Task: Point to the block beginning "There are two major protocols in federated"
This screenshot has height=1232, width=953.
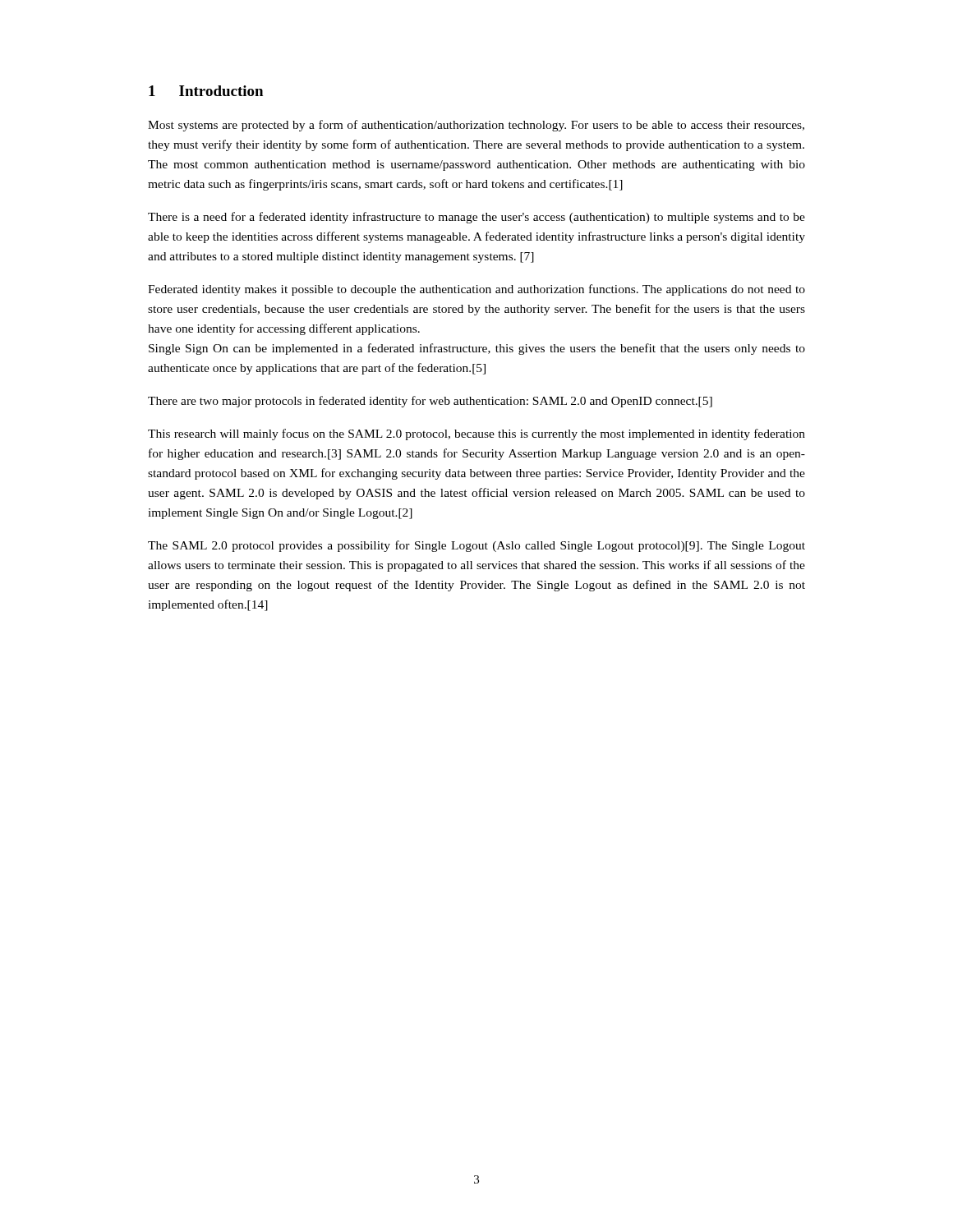Action: pyautogui.click(x=476, y=401)
